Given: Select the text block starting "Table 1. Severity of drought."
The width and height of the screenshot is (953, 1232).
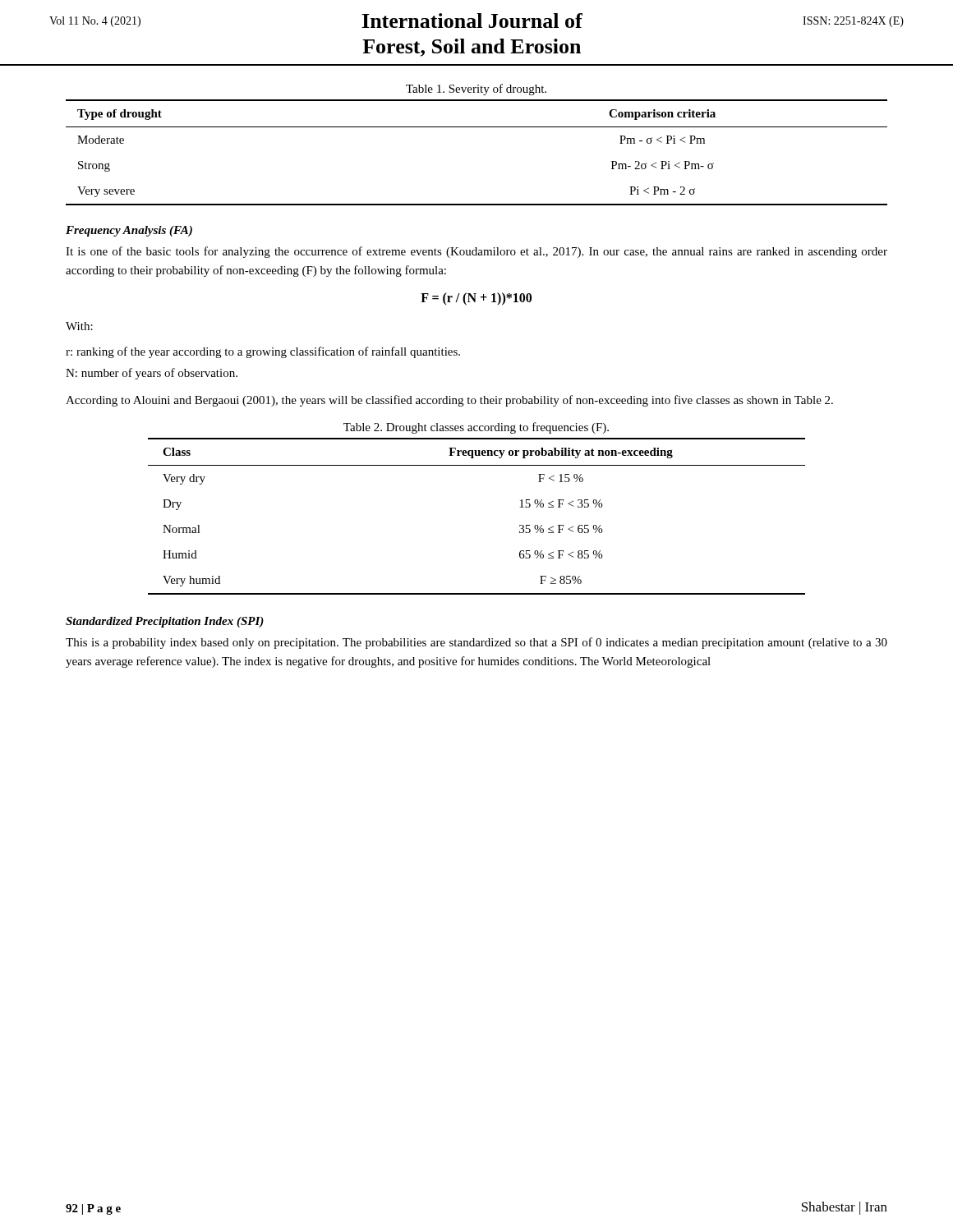Looking at the screenshot, I should (x=476, y=89).
